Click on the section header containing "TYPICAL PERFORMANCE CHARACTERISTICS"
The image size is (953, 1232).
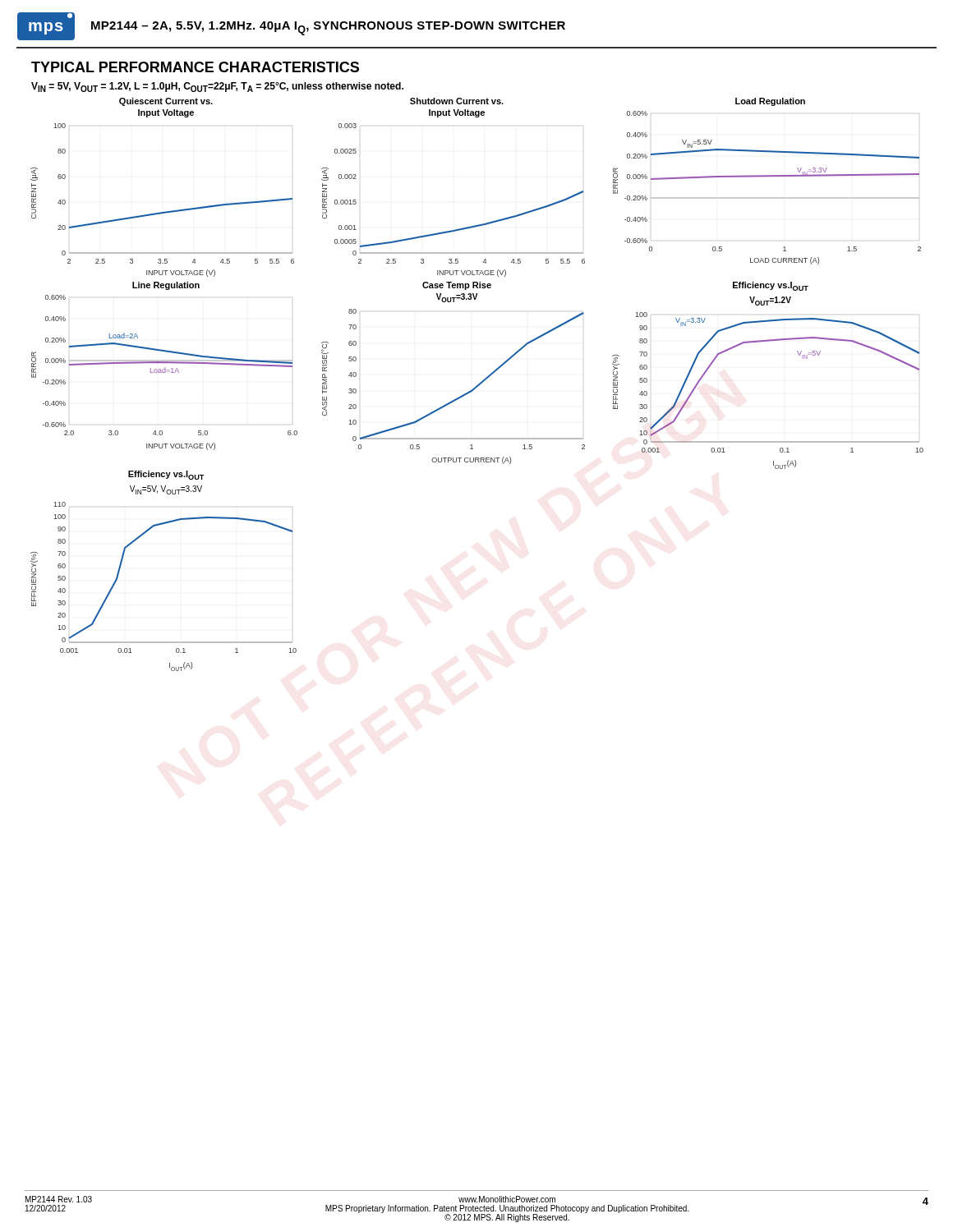coord(195,67)
